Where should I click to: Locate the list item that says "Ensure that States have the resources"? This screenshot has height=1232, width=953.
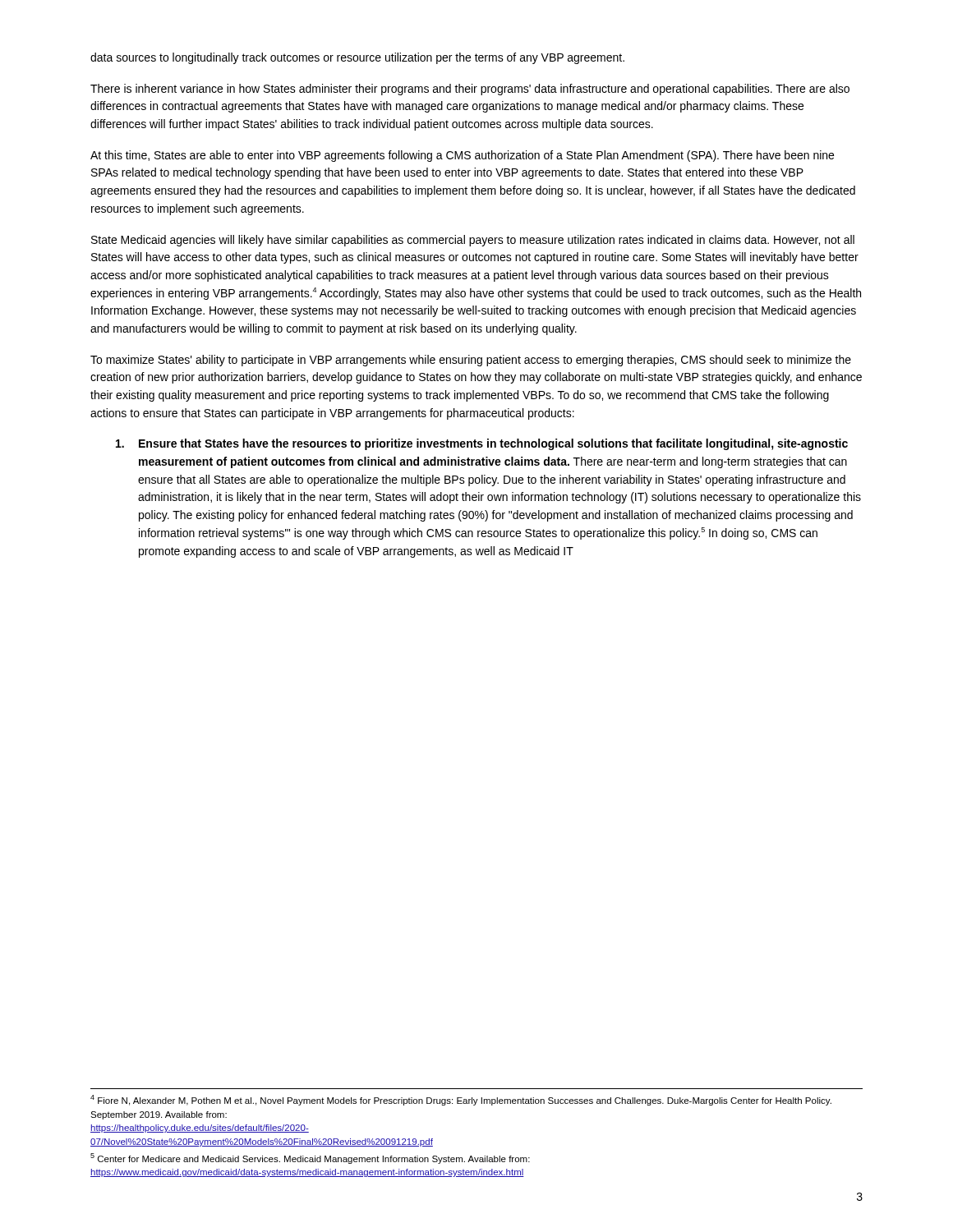(x=489, y=498)
